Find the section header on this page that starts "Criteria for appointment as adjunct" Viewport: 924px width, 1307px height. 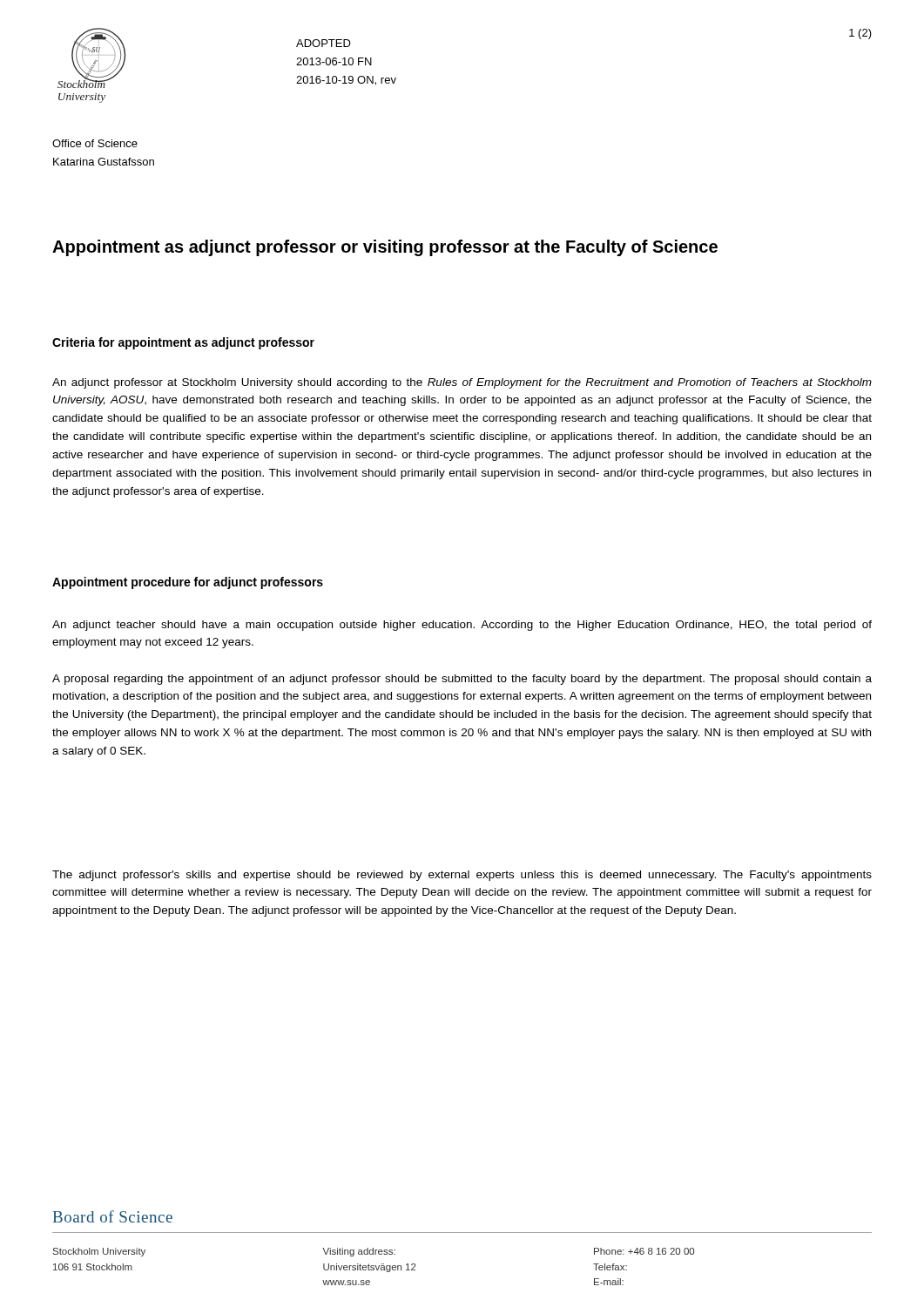tap(183, 343)
